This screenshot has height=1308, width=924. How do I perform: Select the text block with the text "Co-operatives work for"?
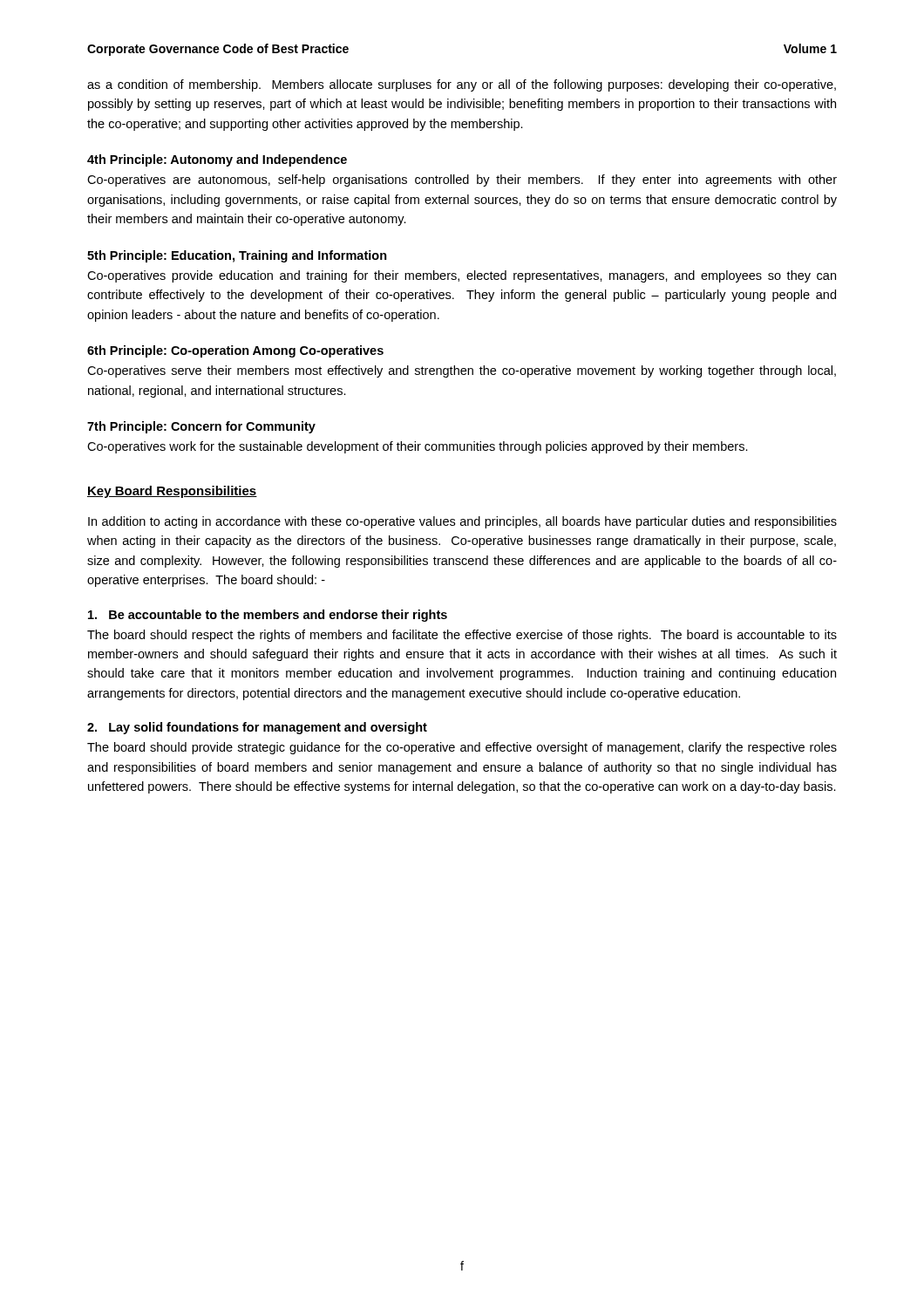[x=418, y=447]
